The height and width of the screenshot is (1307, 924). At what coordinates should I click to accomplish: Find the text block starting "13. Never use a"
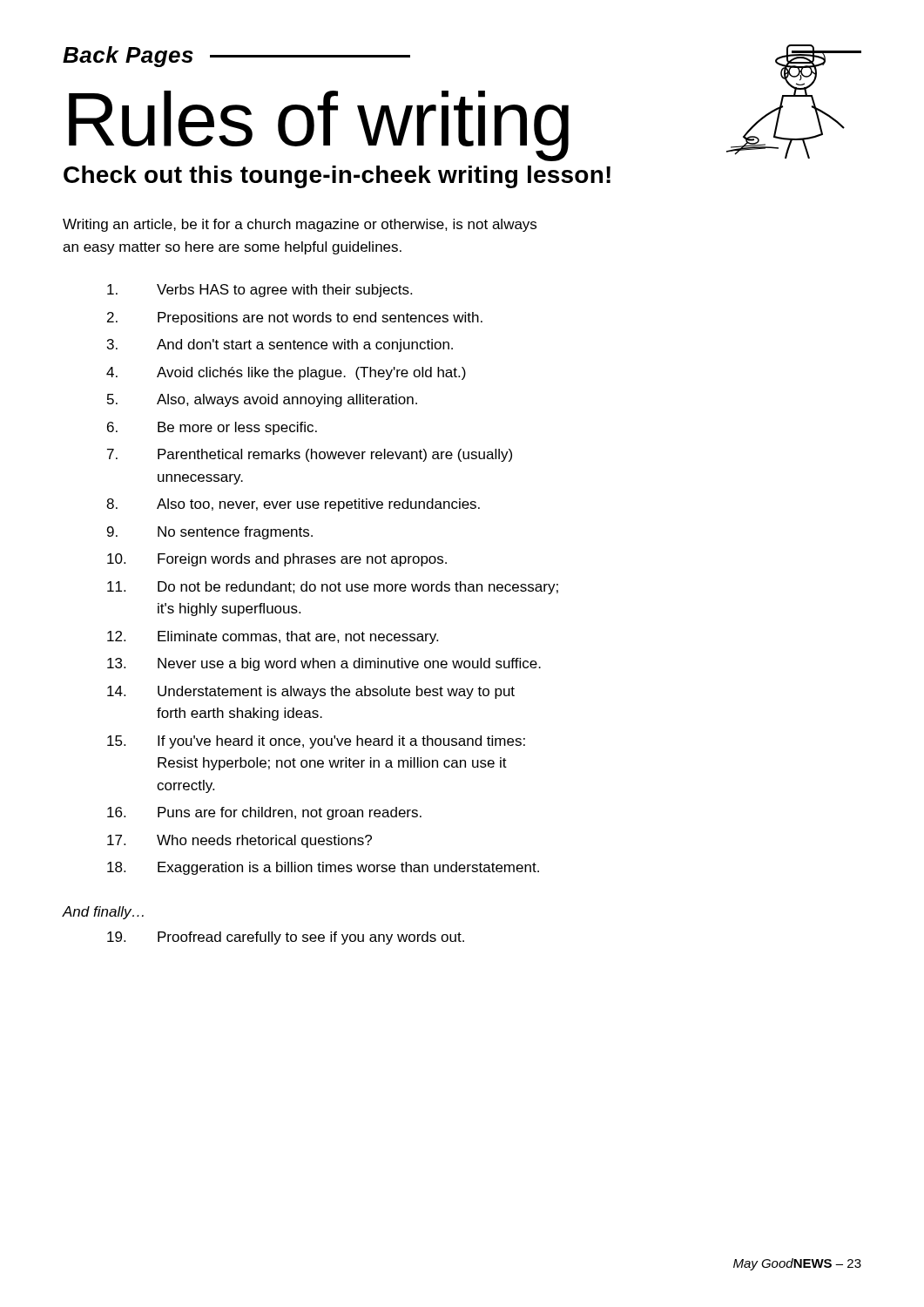click(484, 664)
